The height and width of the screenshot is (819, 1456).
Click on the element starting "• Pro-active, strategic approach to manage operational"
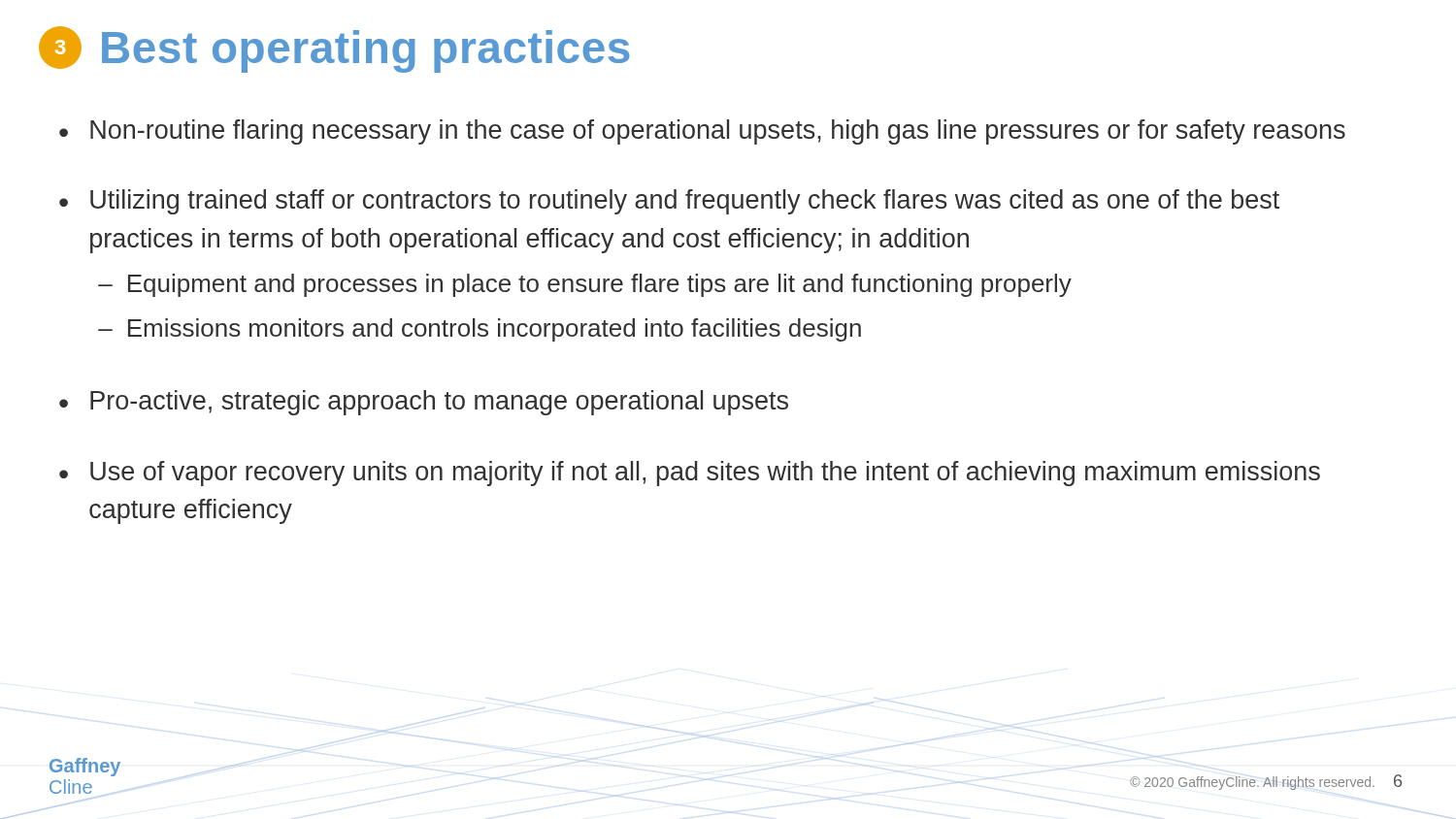pos(718,404)
